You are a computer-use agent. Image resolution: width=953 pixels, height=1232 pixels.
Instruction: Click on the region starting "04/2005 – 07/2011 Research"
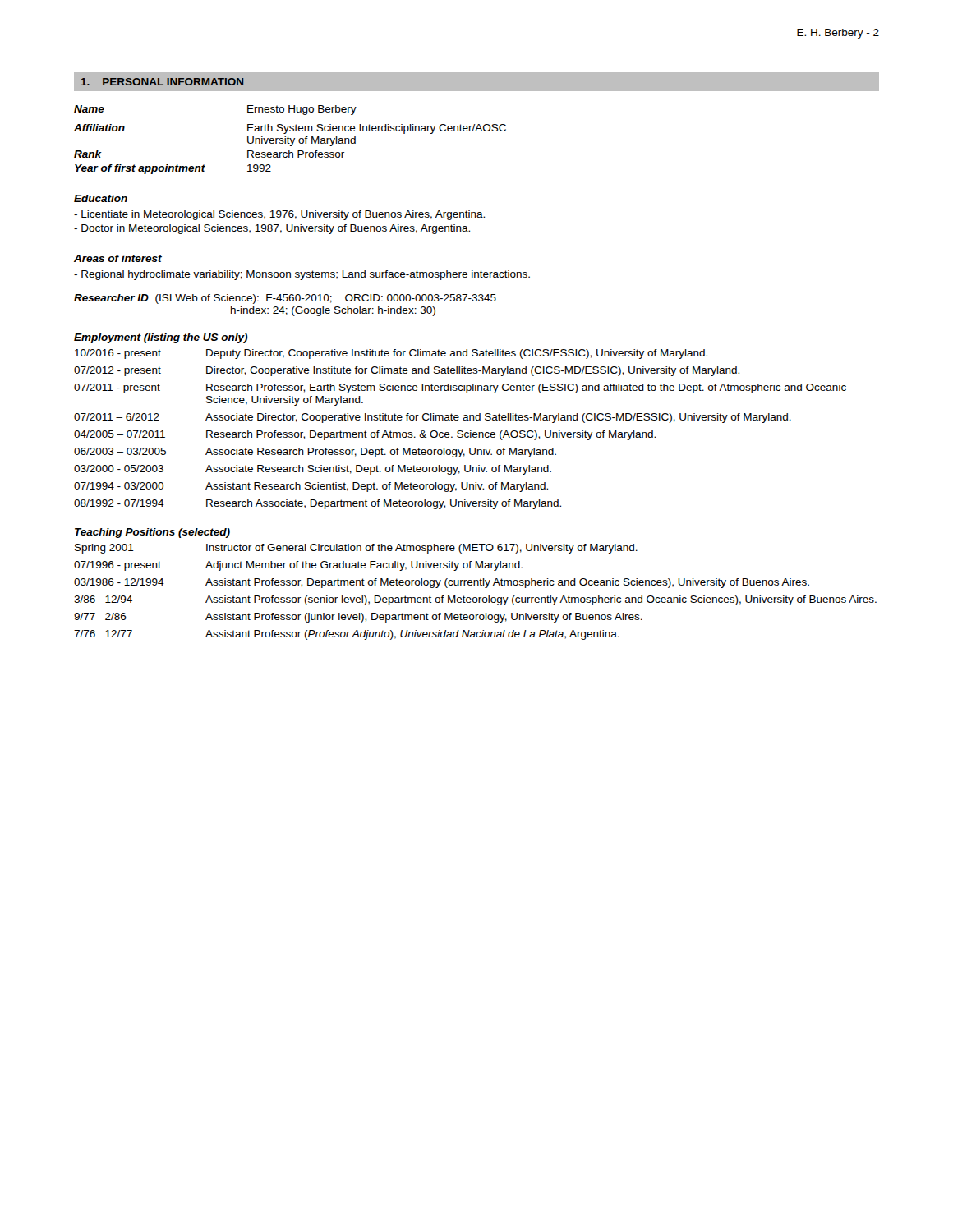coord(476,434)
